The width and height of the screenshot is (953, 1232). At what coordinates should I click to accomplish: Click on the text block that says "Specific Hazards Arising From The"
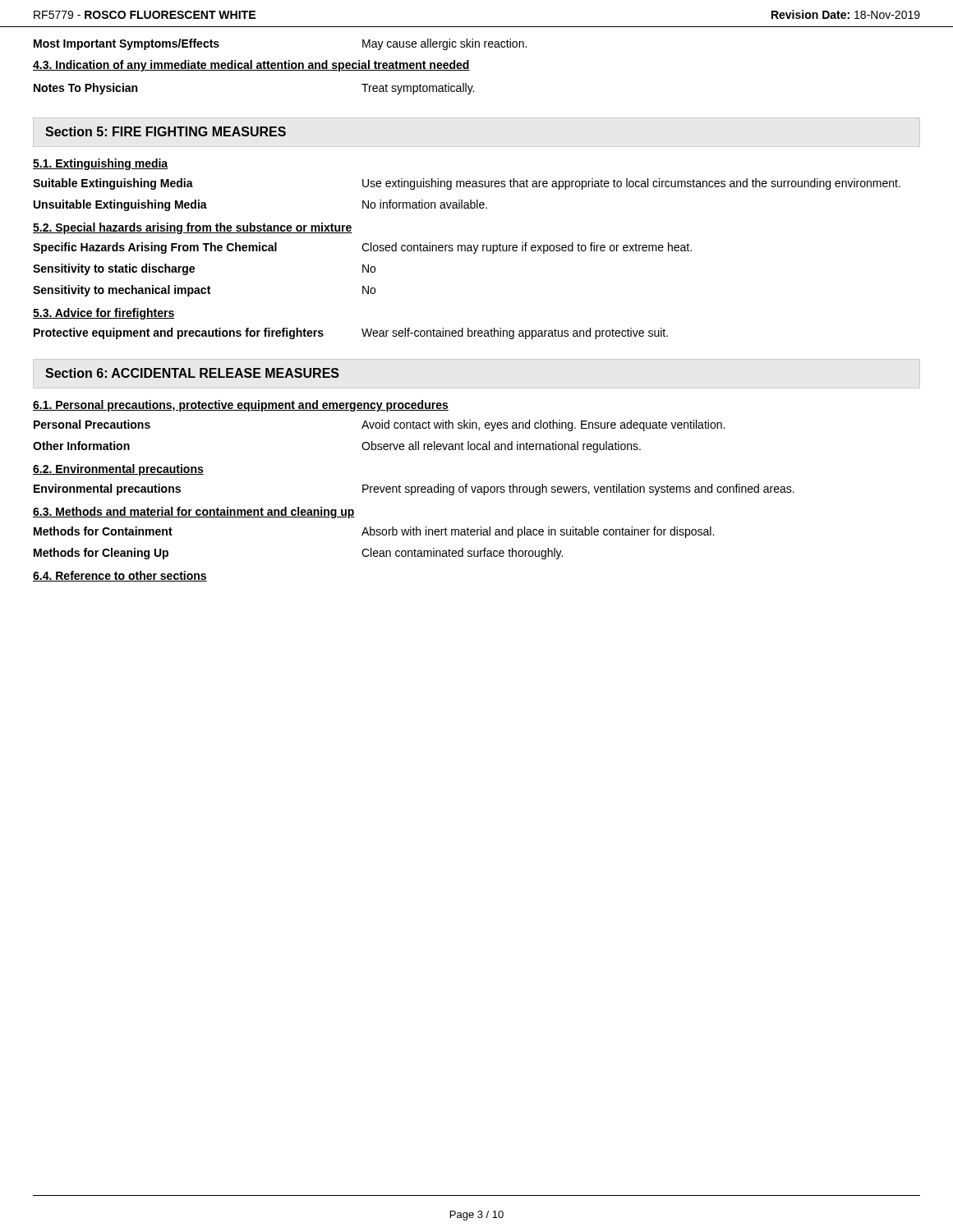coord(476,247)
